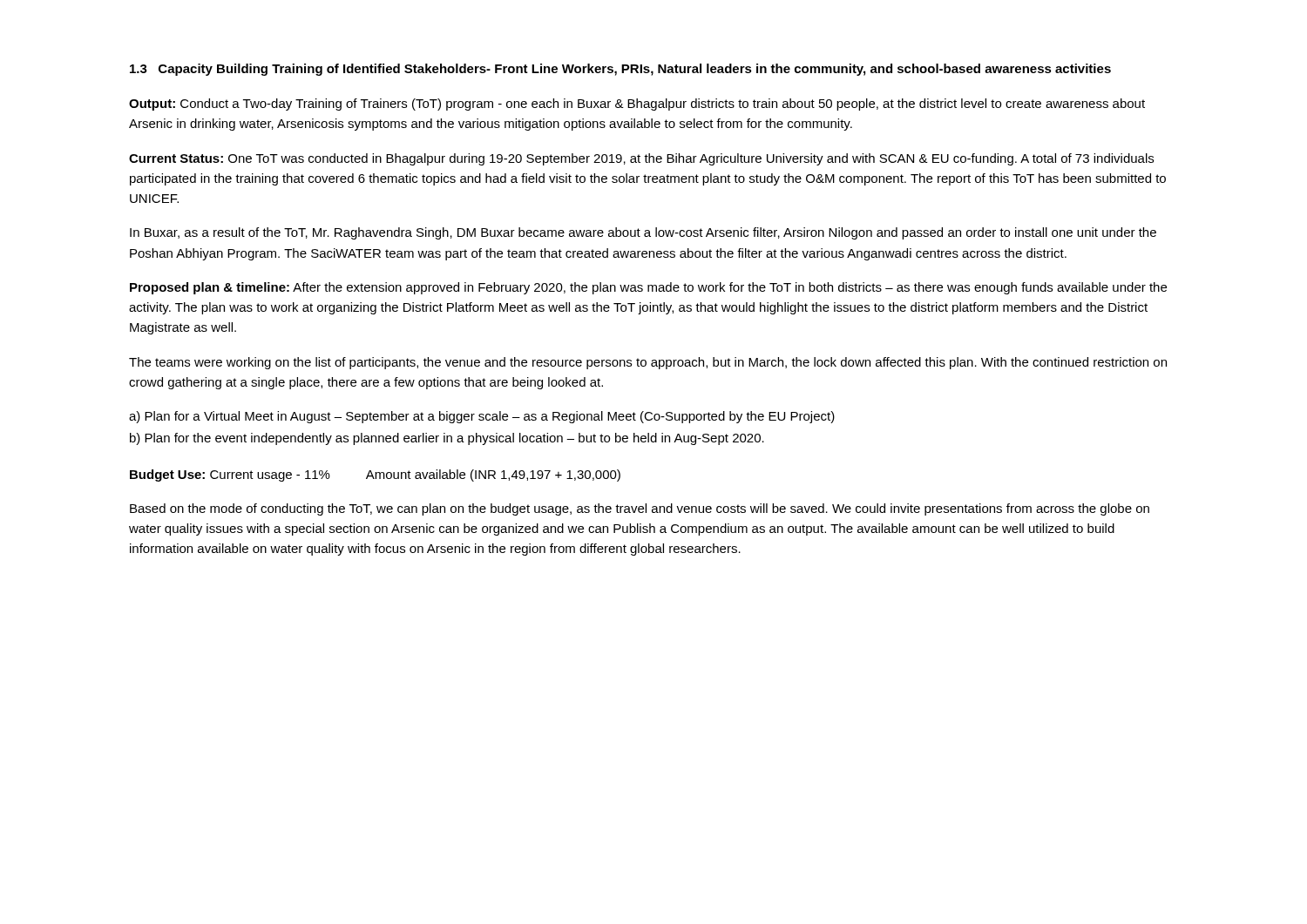Find the block on this page that starts "a) Plan for a Virtual"
Image resolution: width=1307 pixels, height=924 pixels.
482,416
